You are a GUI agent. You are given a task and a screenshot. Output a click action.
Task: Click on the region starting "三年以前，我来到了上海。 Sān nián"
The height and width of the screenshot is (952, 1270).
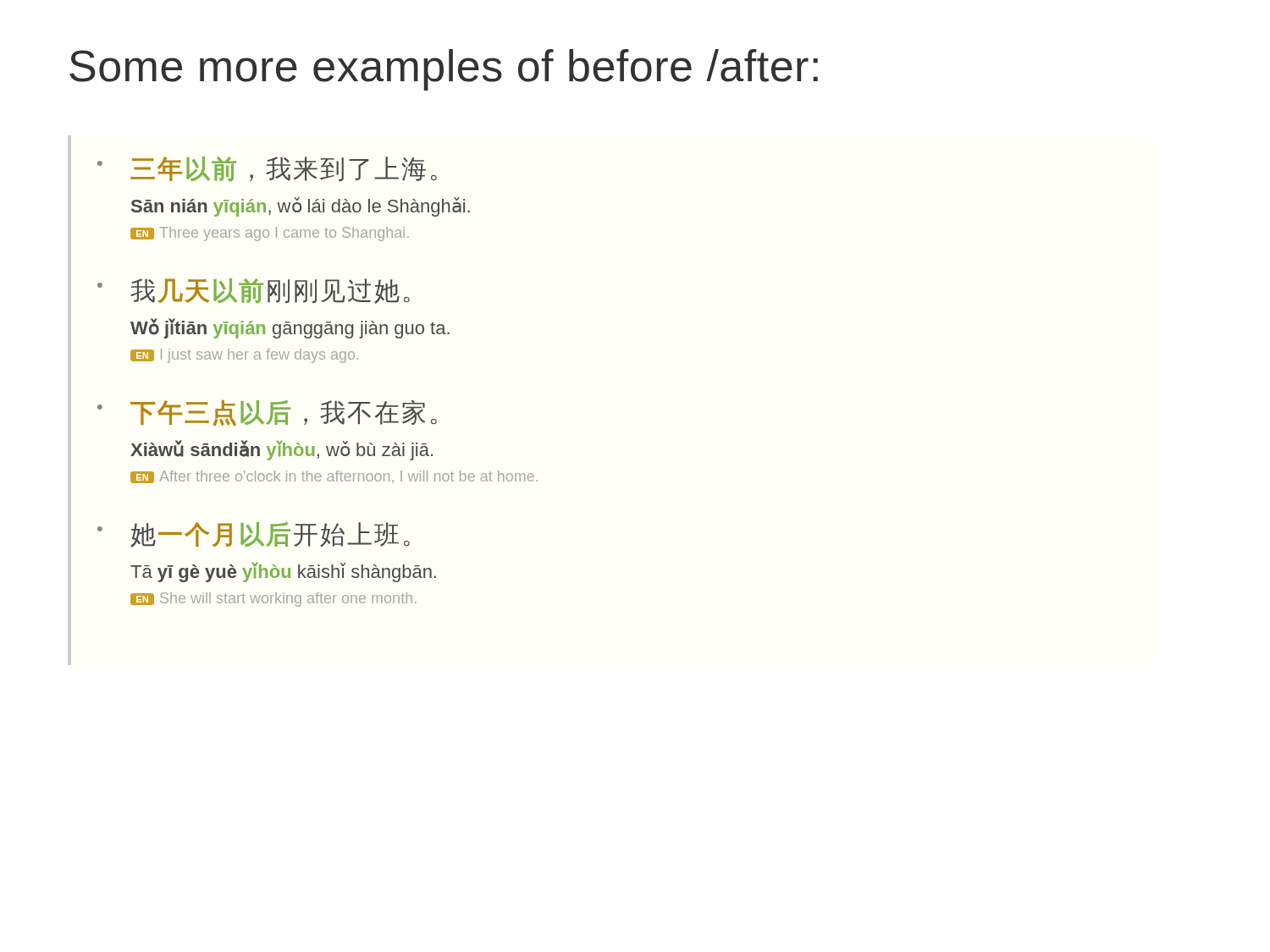tap(284, 169)
